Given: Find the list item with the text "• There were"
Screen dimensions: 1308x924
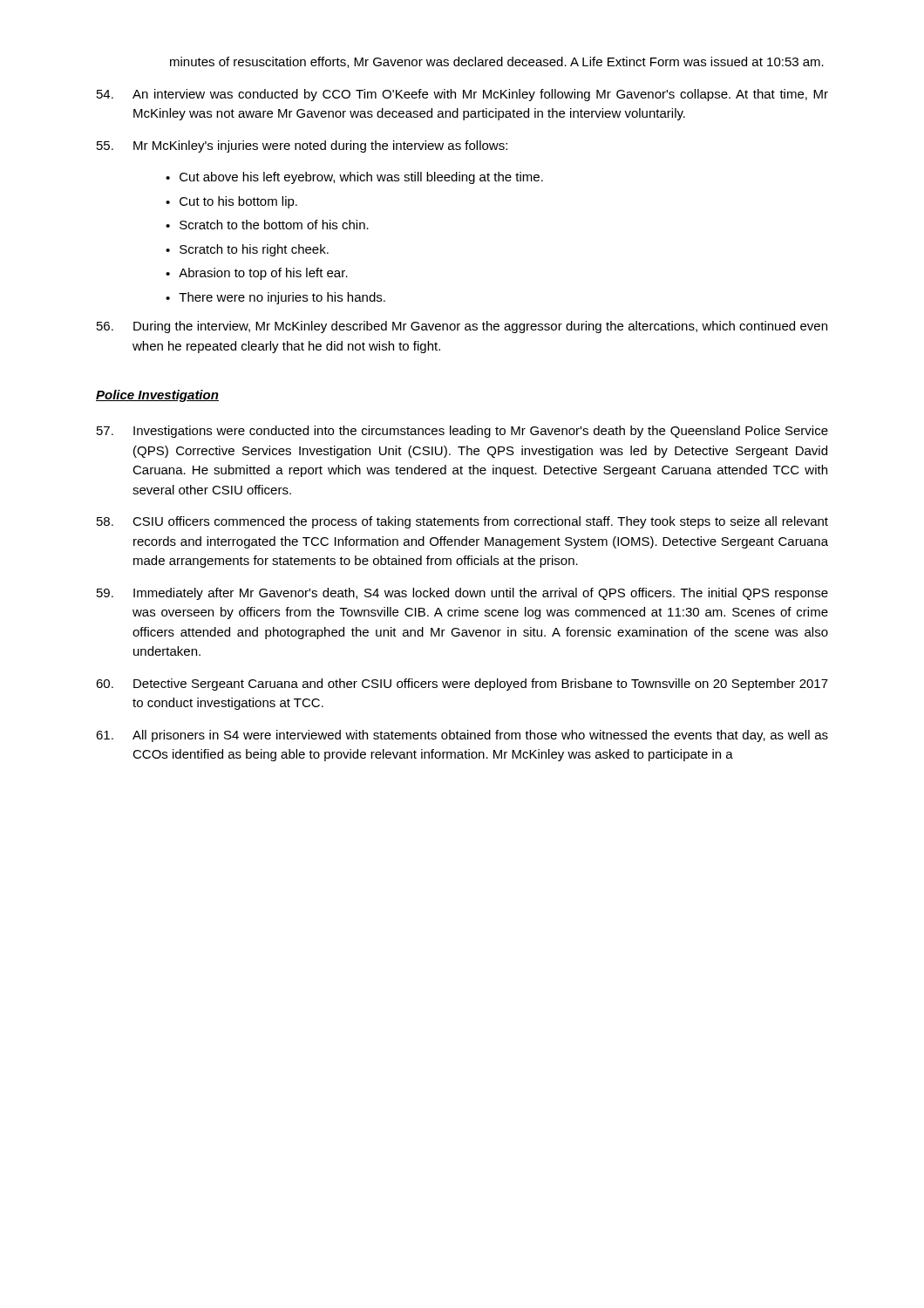Looking at the screenshot, I should click(x=276, y=298).
